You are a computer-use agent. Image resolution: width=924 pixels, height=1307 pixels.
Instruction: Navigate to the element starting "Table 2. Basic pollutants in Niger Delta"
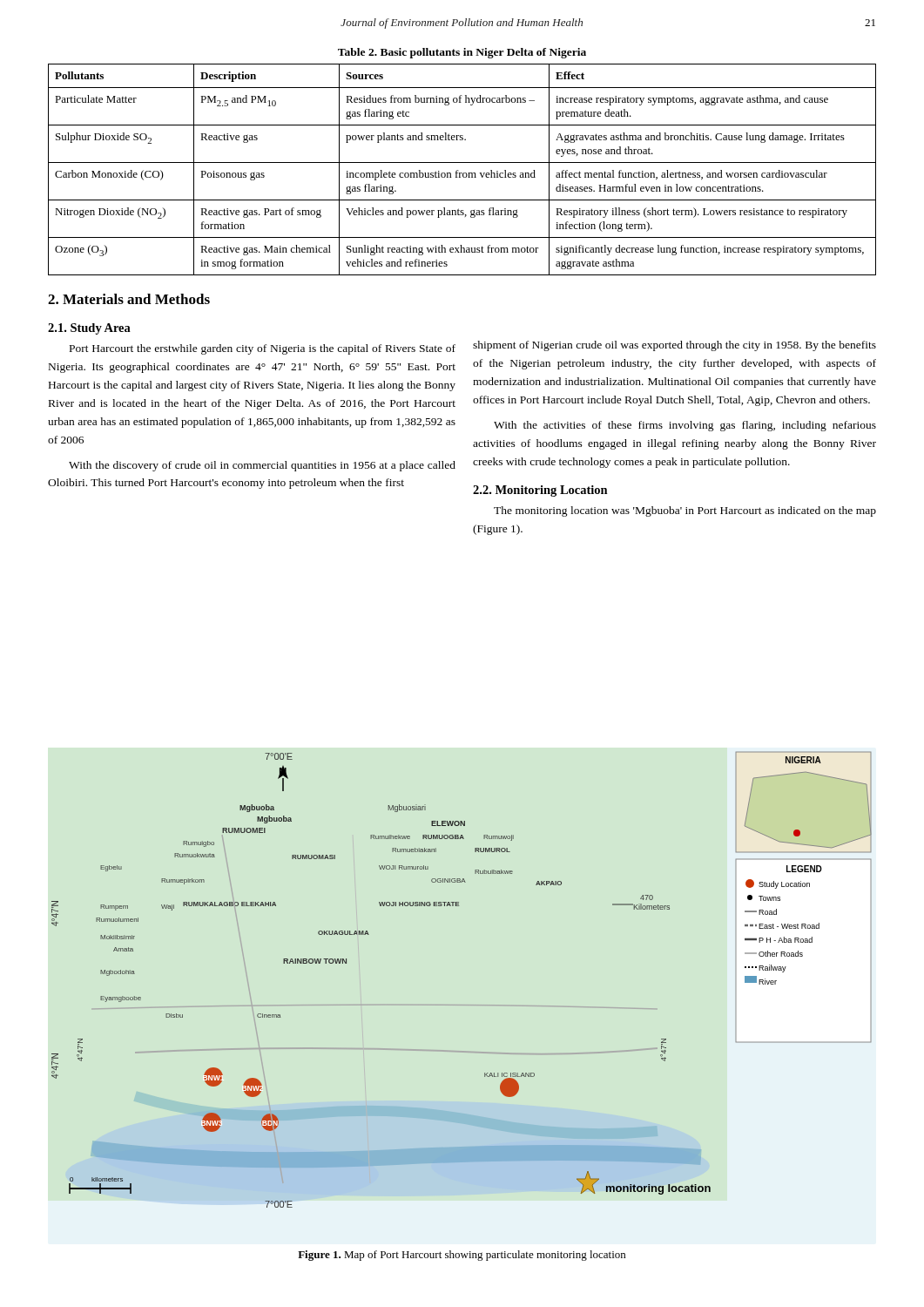click(x=462, y=52)
